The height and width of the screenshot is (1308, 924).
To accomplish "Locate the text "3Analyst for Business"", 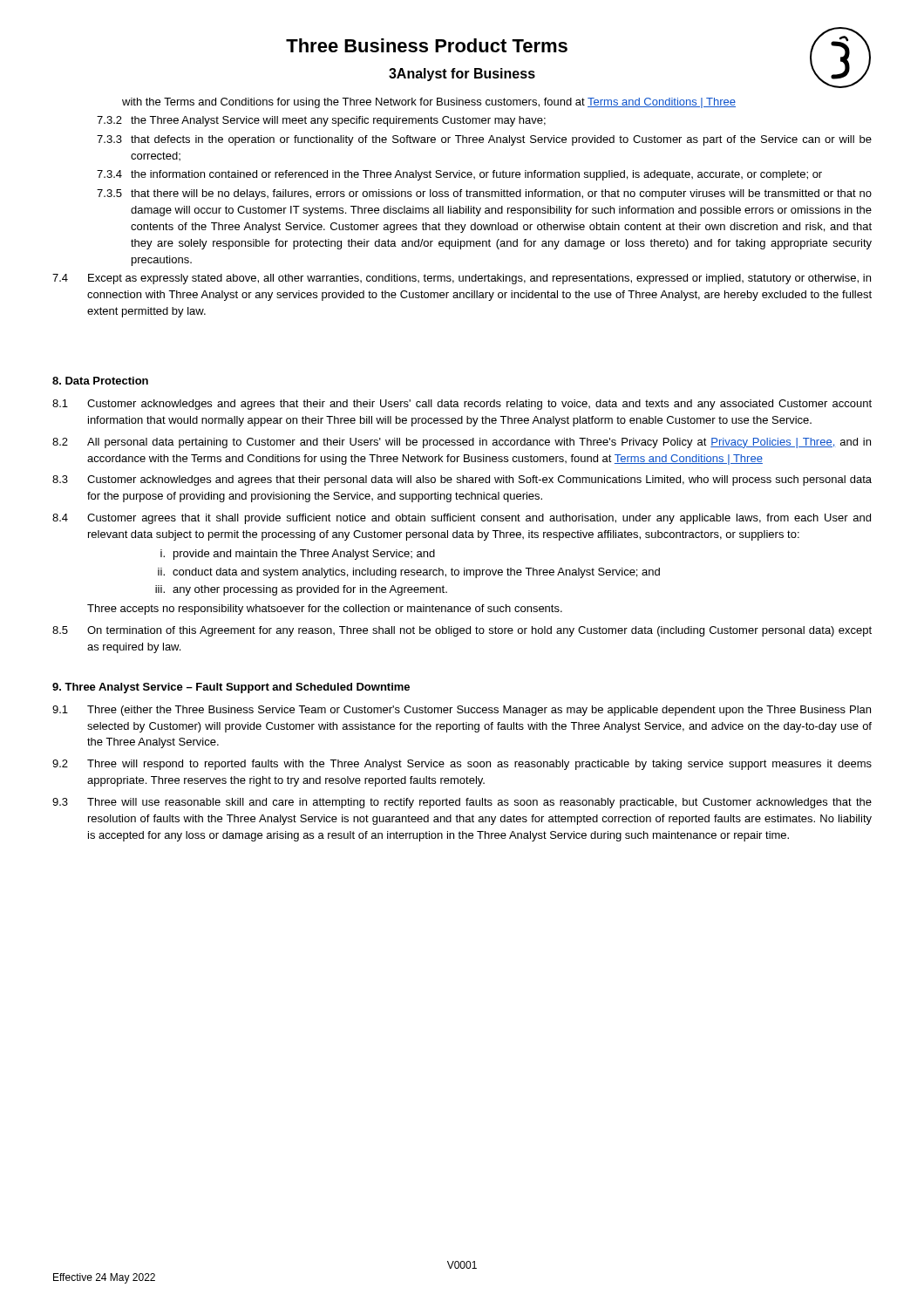I will [x=462, y=74].
